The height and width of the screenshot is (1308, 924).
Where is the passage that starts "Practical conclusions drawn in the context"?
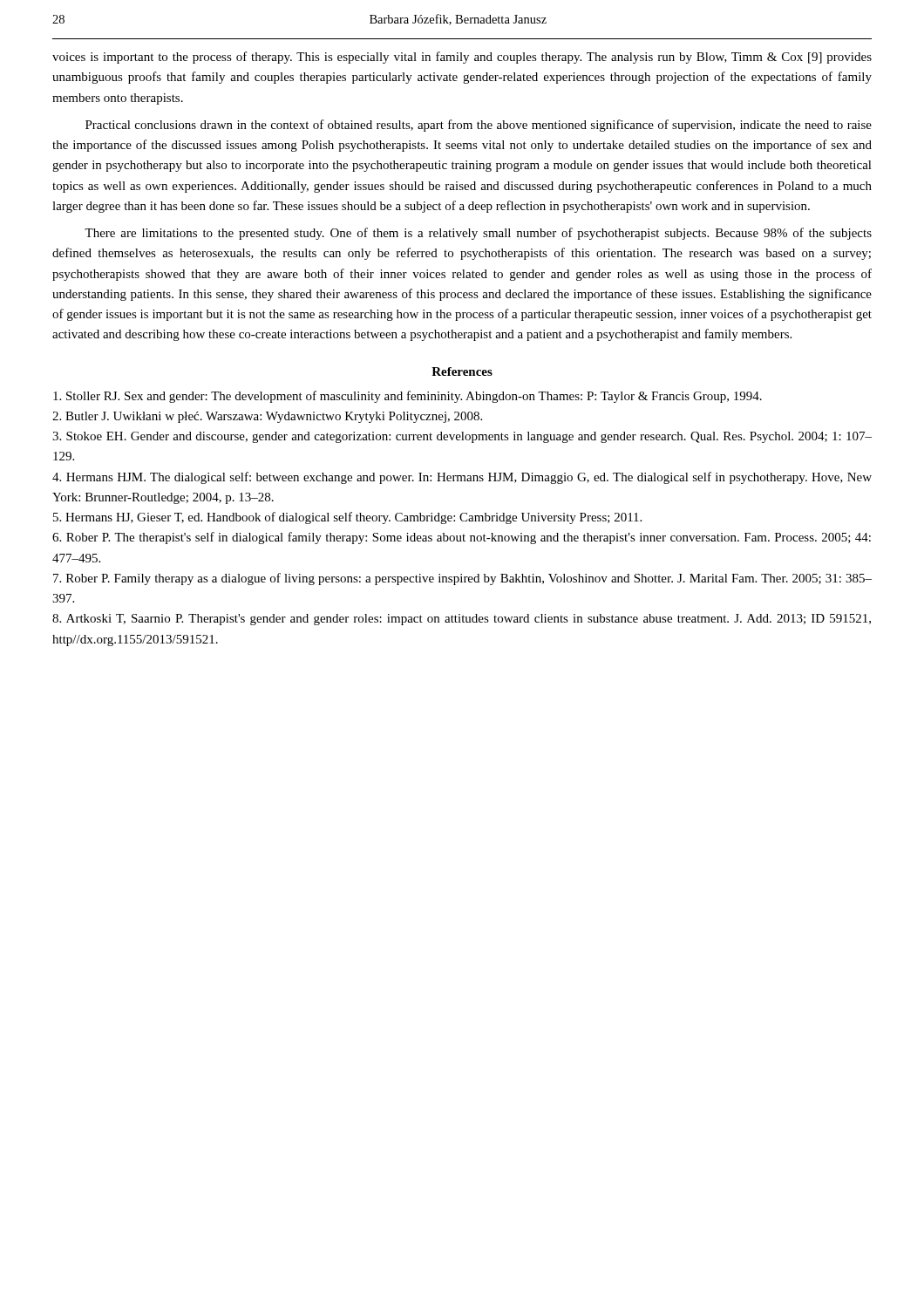click(462, 166)
